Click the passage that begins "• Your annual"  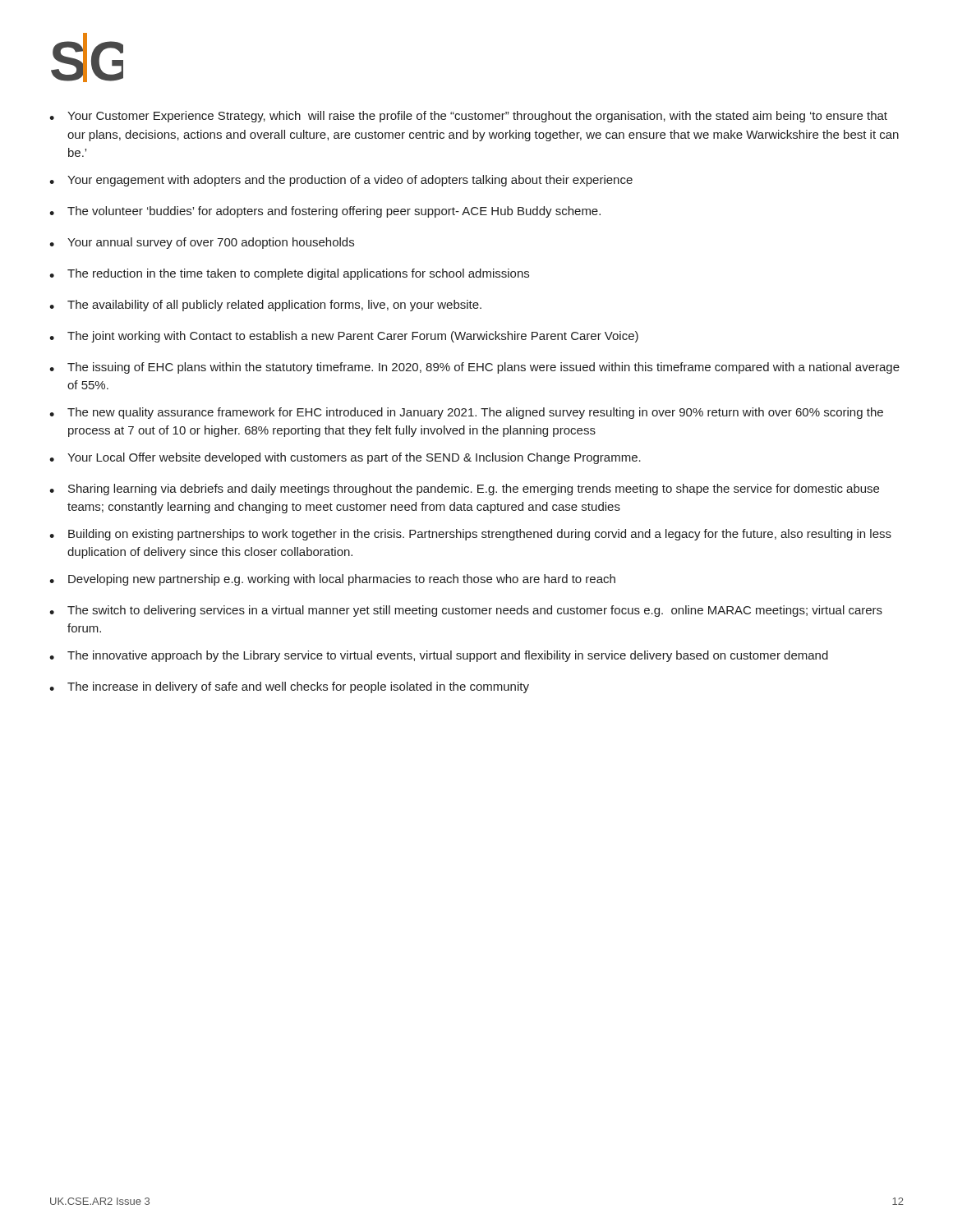click(202, 243)
